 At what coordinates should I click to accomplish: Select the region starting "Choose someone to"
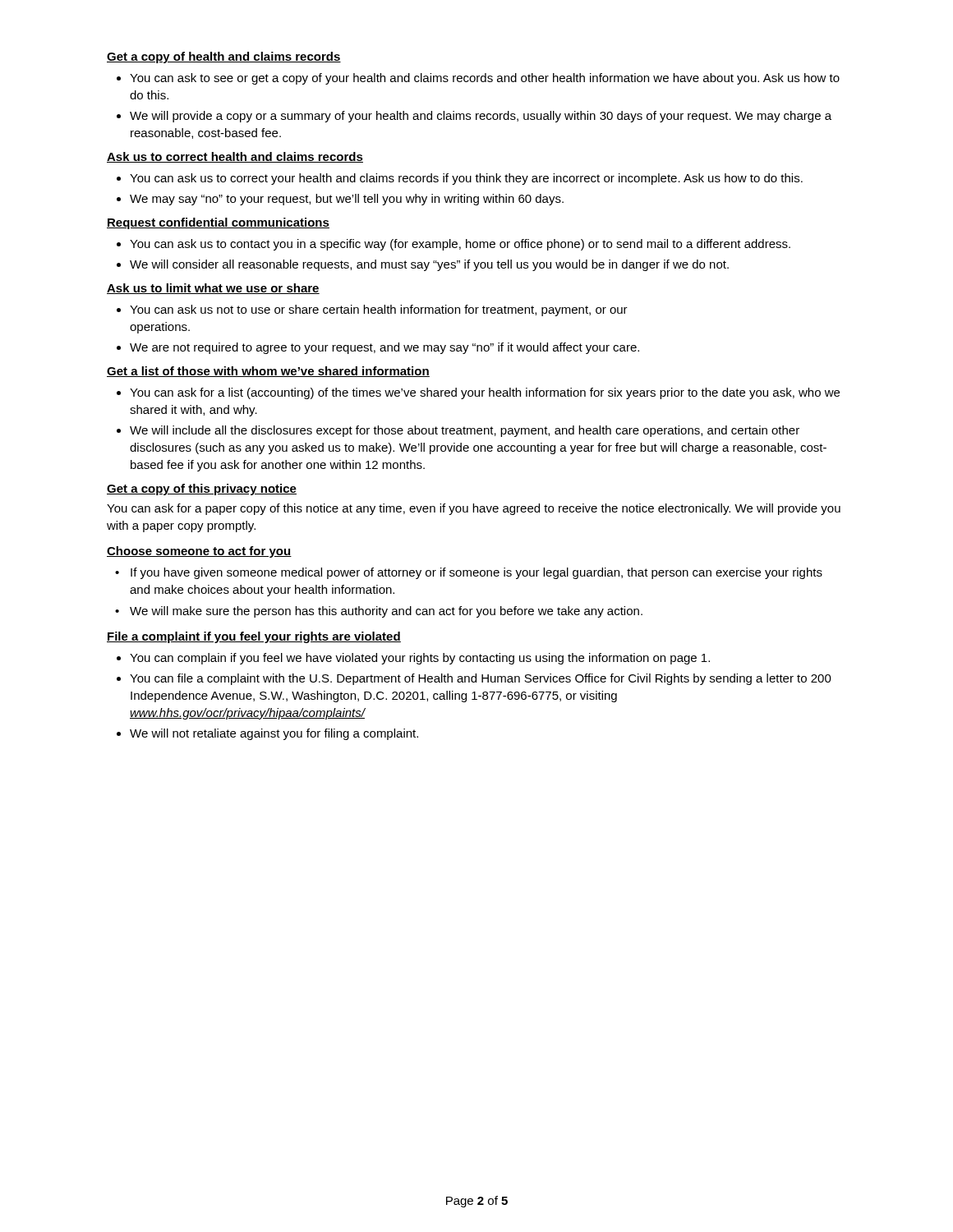pyautogui.click(x=199, y=551)
